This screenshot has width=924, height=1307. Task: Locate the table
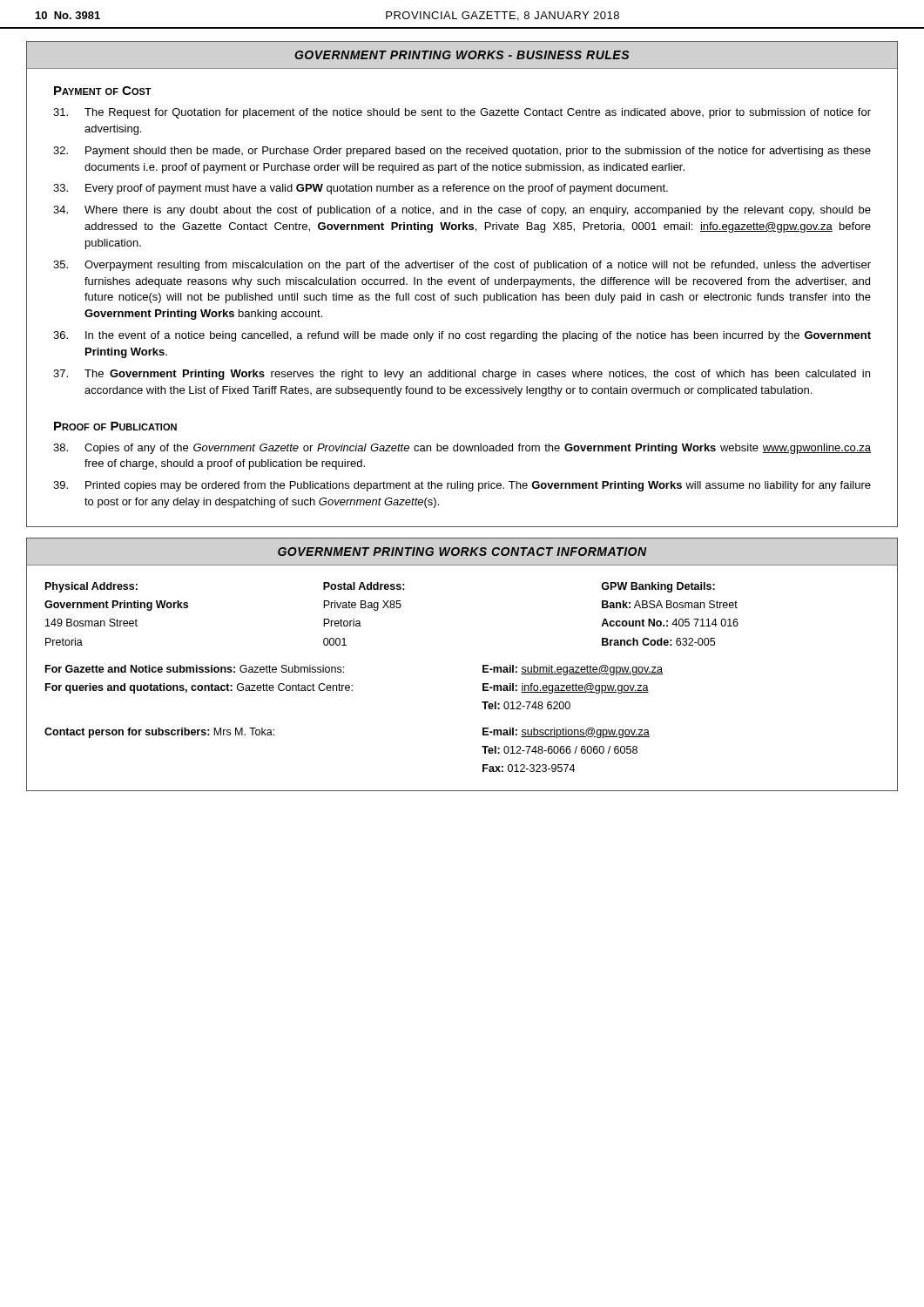click(x=462, y=609)
